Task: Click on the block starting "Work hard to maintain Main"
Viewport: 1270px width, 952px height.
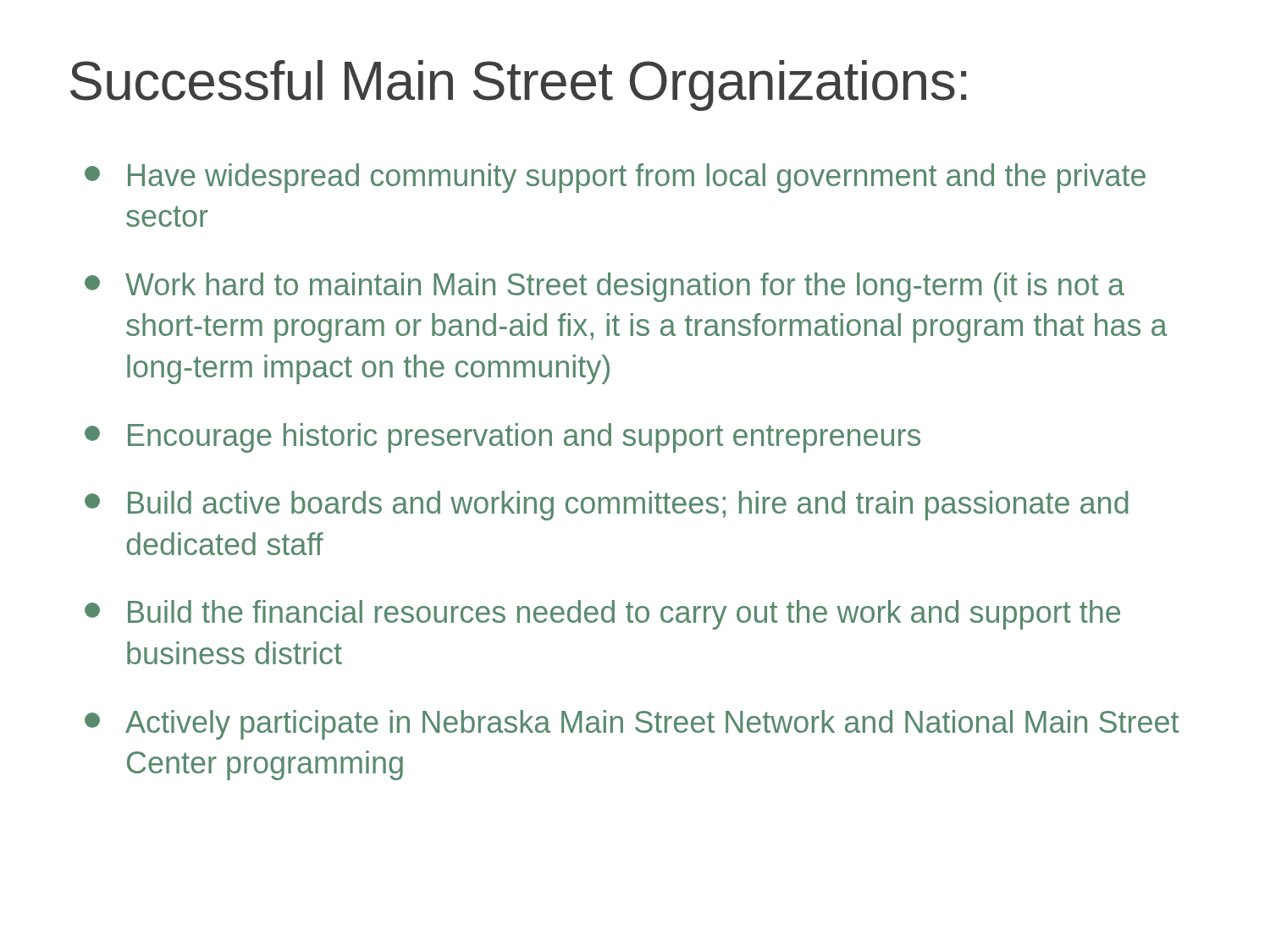Action: click(644, 326)
